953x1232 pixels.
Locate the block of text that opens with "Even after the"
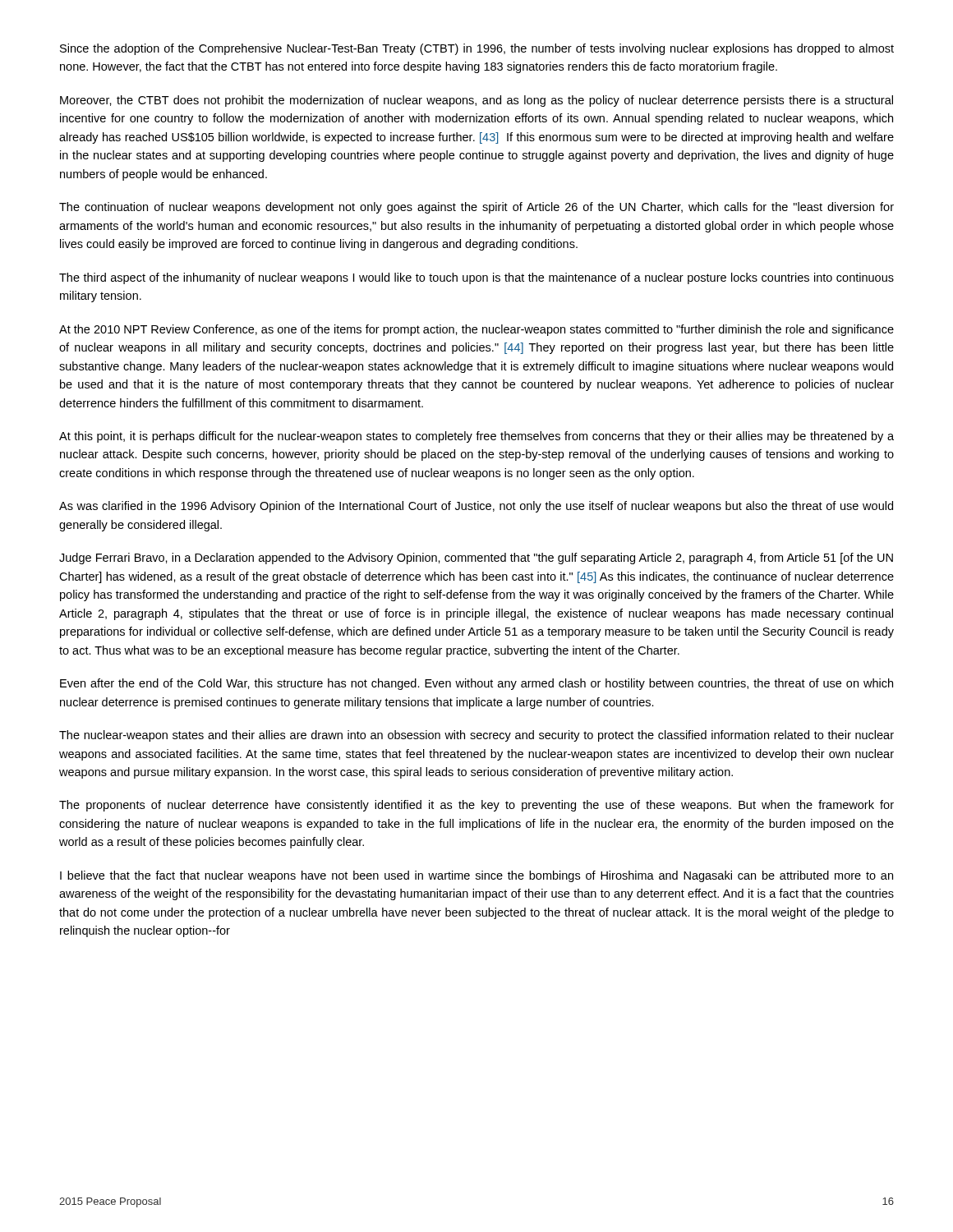click(x=476, y=693)
